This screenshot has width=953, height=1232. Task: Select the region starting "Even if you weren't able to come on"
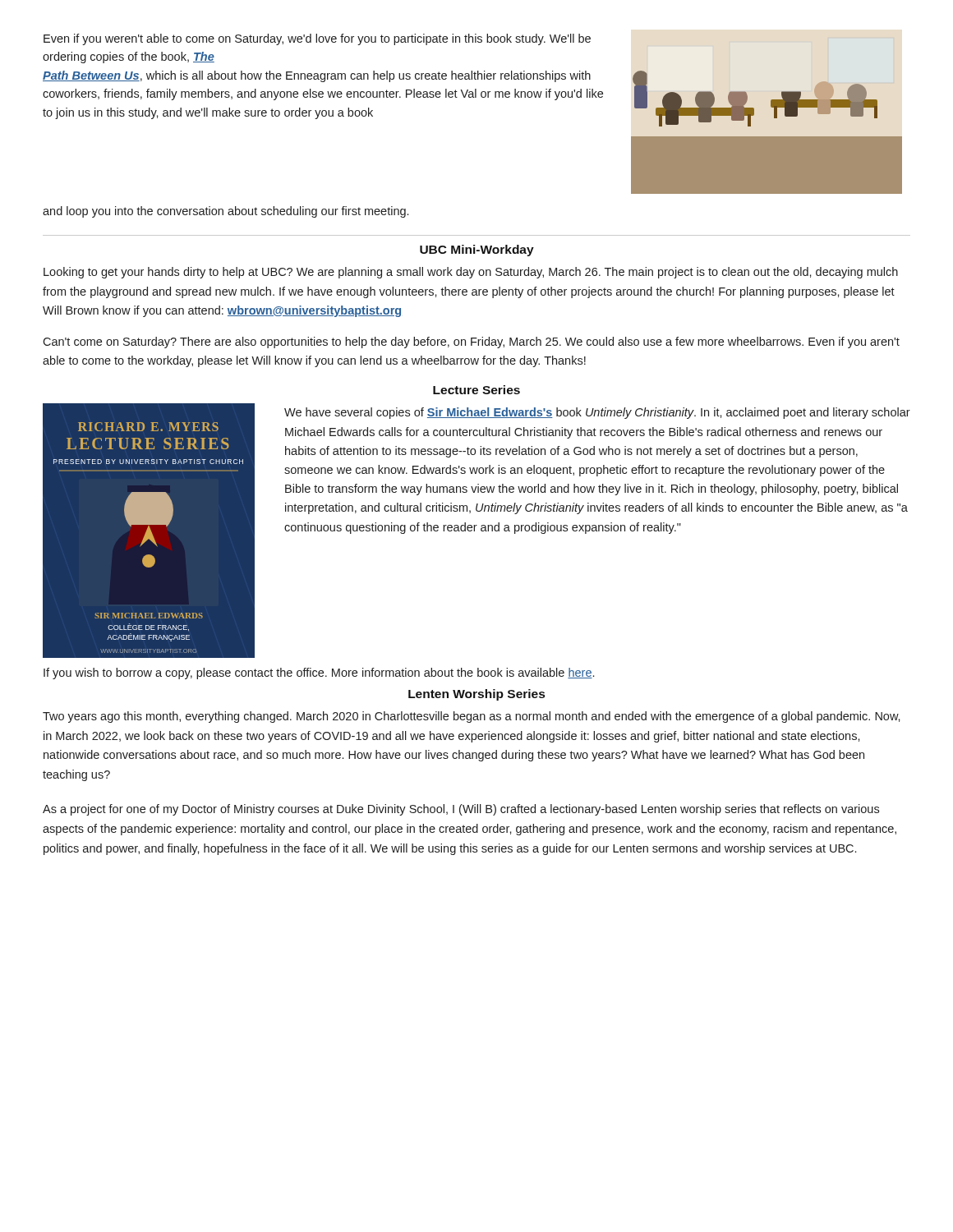(x=323, y=76)
